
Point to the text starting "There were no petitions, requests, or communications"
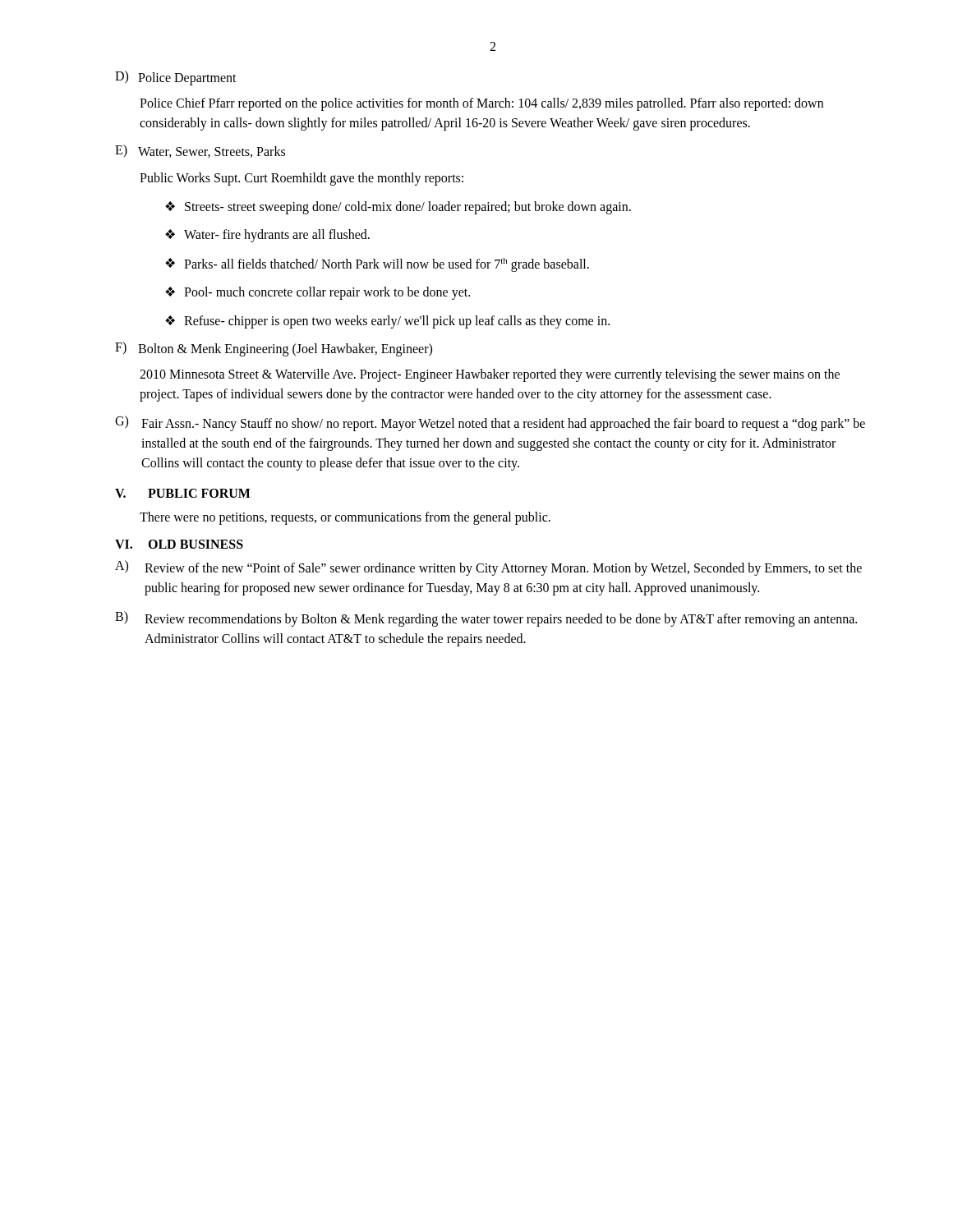[345, 517]
